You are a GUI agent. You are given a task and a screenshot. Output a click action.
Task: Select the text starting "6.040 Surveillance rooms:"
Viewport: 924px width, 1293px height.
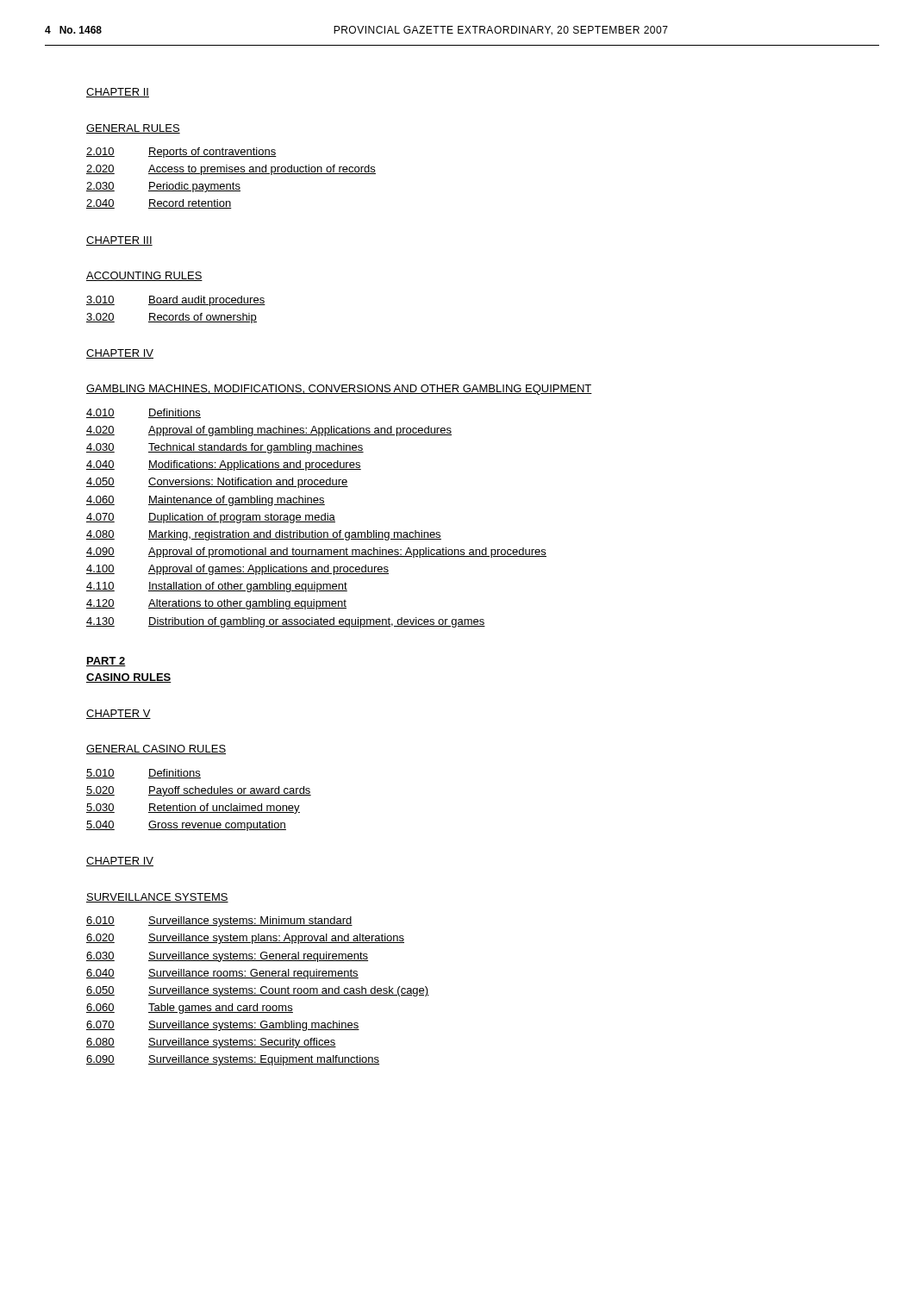point(222,973)
